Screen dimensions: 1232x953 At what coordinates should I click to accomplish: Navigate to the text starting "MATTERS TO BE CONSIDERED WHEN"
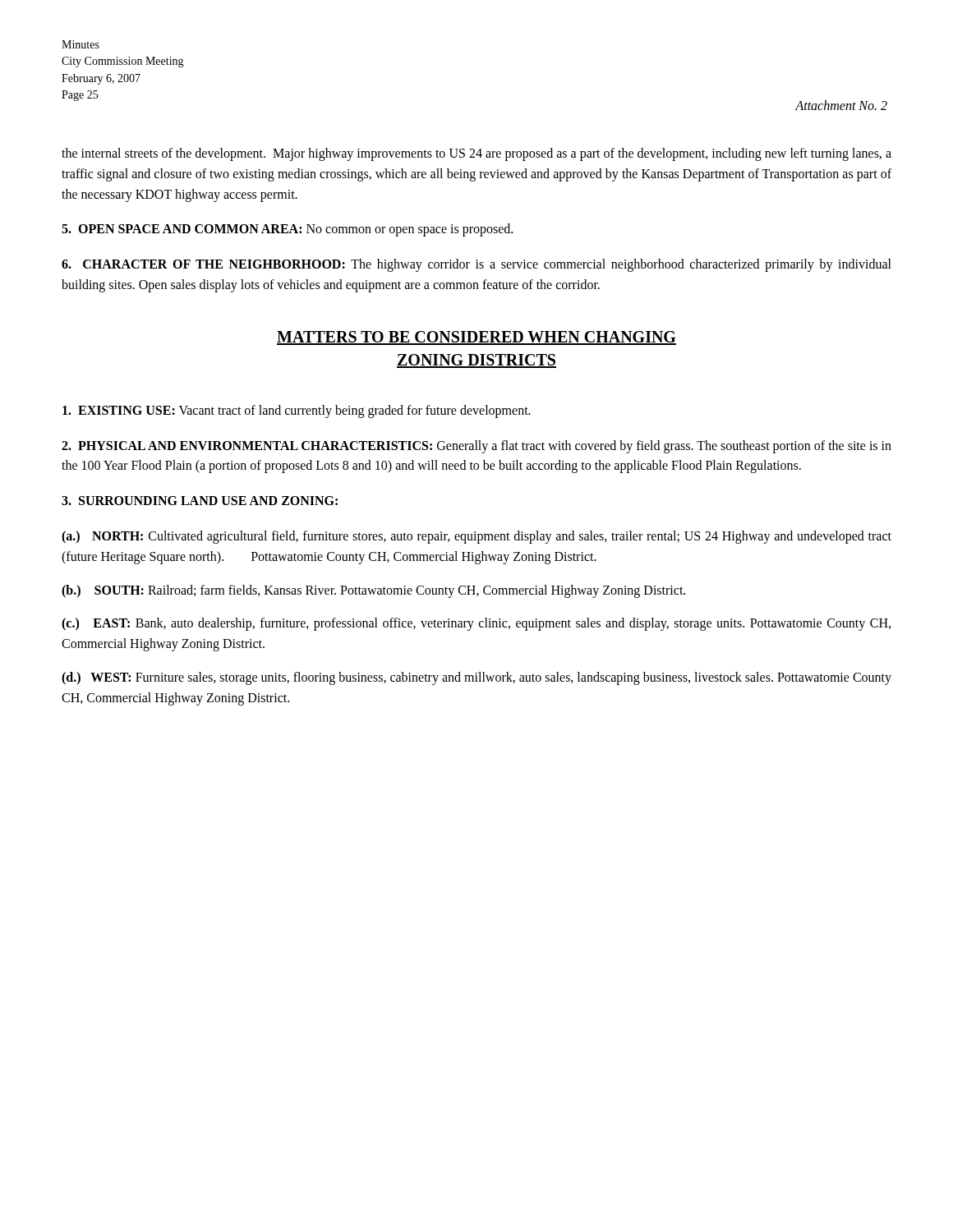(476, 348)
